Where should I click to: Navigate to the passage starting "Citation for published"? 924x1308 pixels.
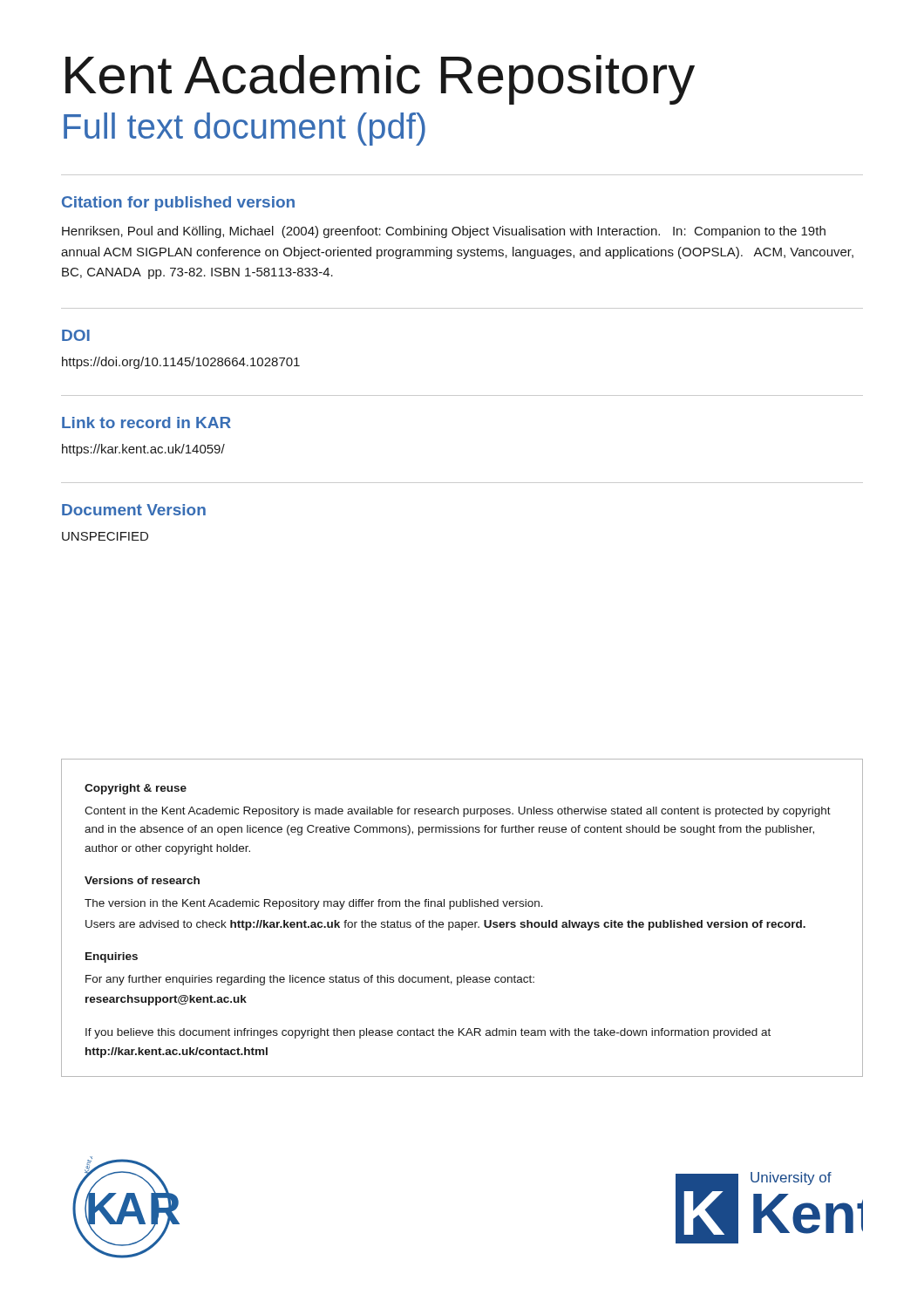pos(178,202)
